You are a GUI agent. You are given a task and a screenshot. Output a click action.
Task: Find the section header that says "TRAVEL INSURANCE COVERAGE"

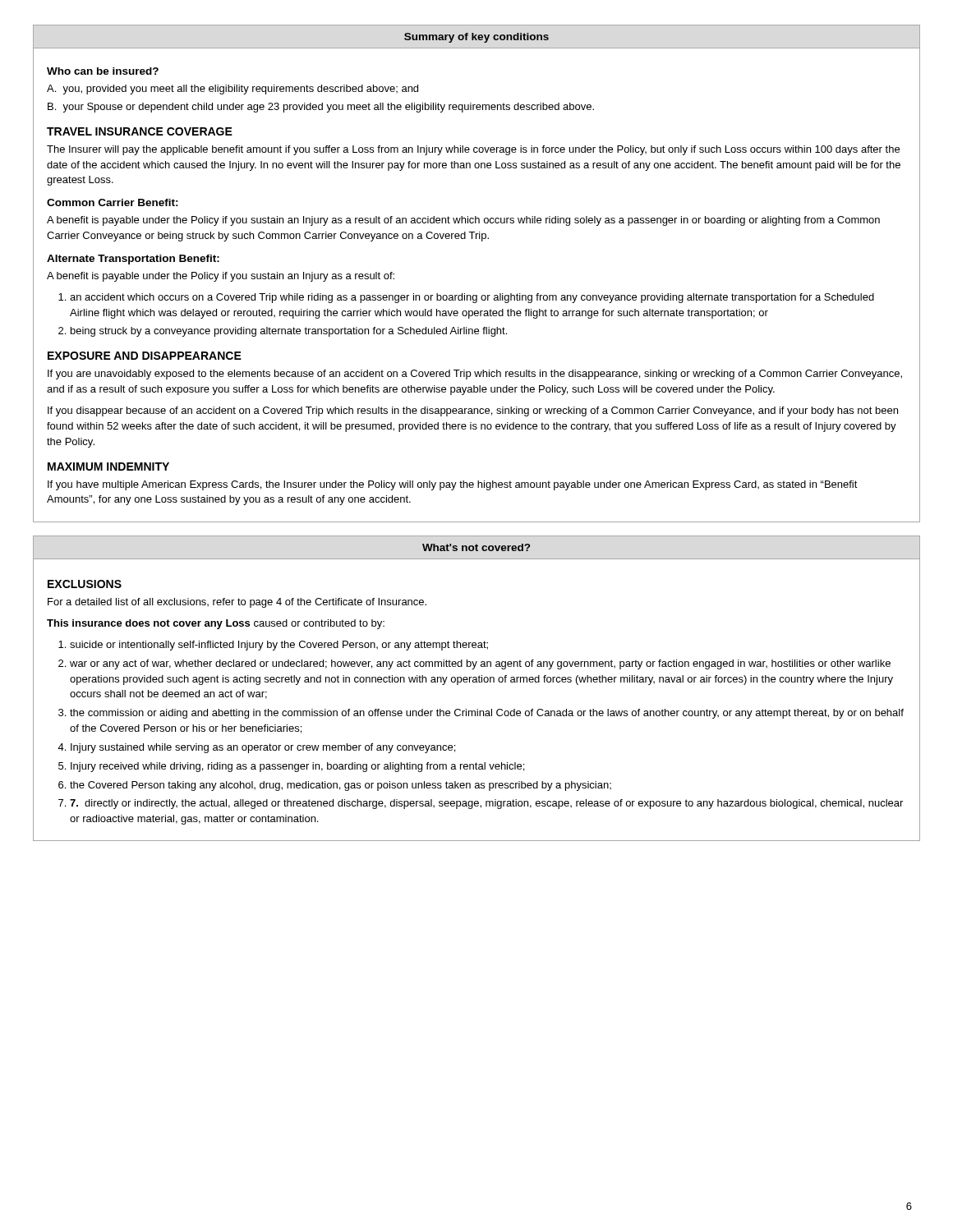coord(140,131)
